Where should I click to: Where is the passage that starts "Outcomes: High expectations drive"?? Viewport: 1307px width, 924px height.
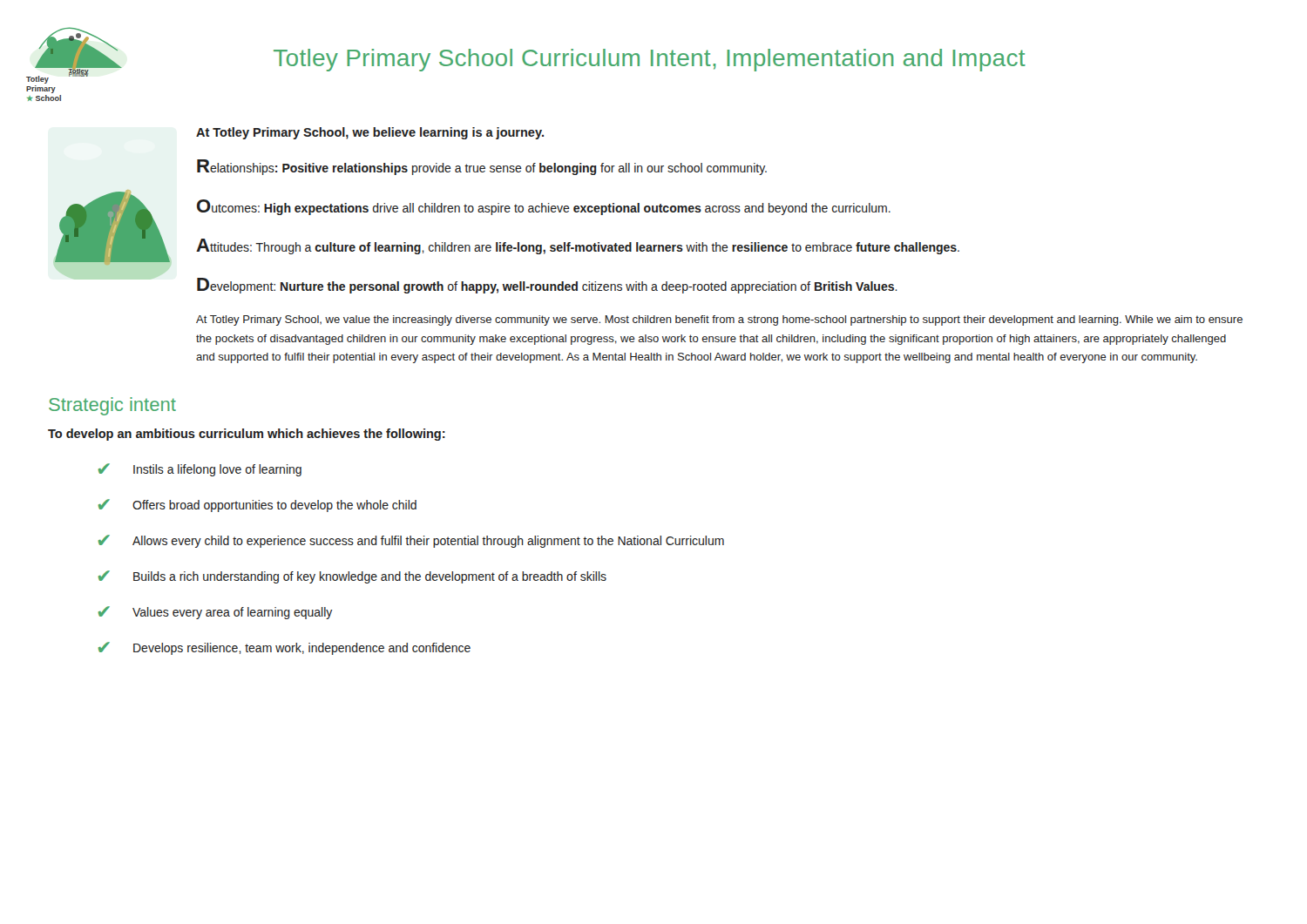(x=544, y=206)
